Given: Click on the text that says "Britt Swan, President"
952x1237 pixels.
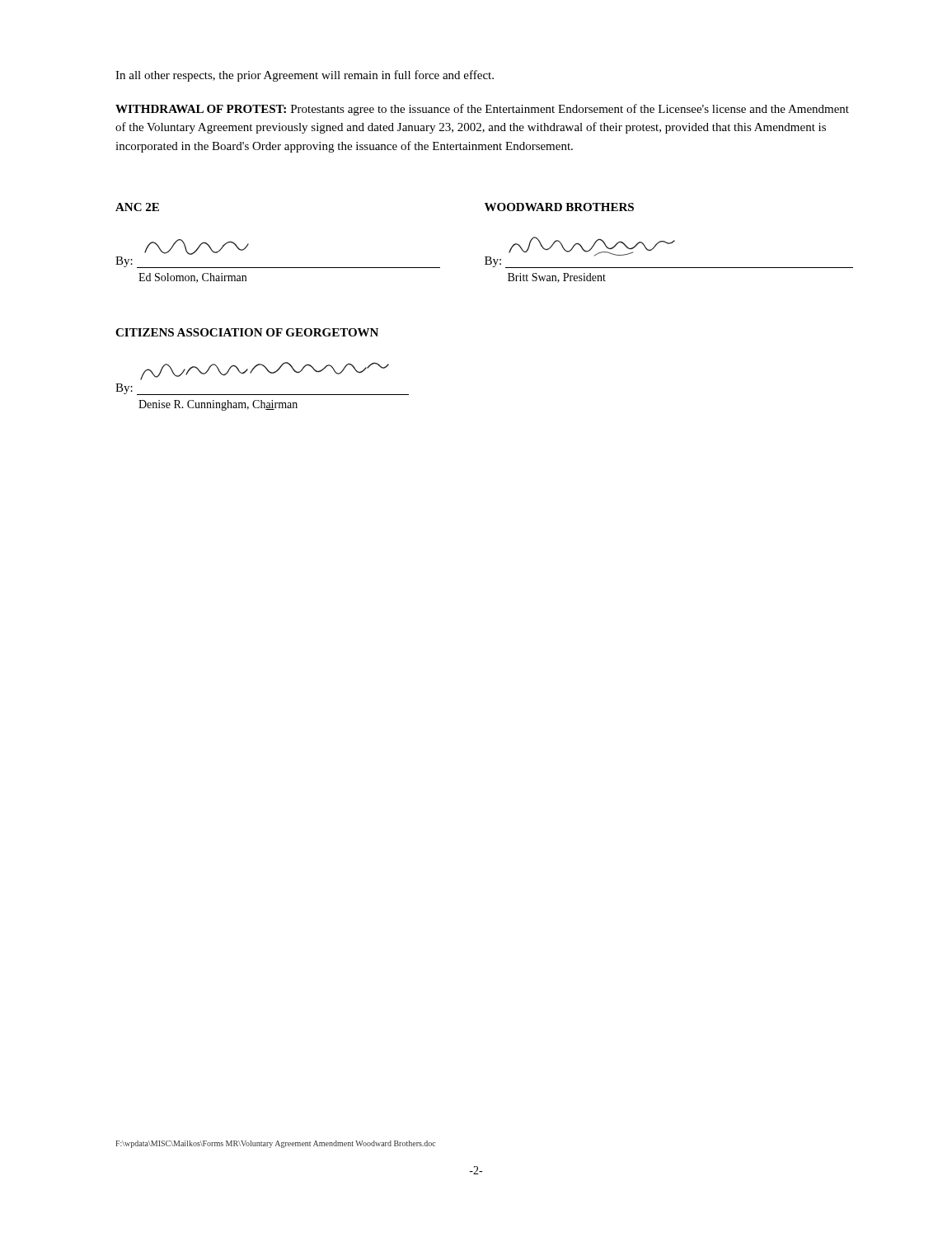Looking at the screenshot, I should (x=557, y=277).
